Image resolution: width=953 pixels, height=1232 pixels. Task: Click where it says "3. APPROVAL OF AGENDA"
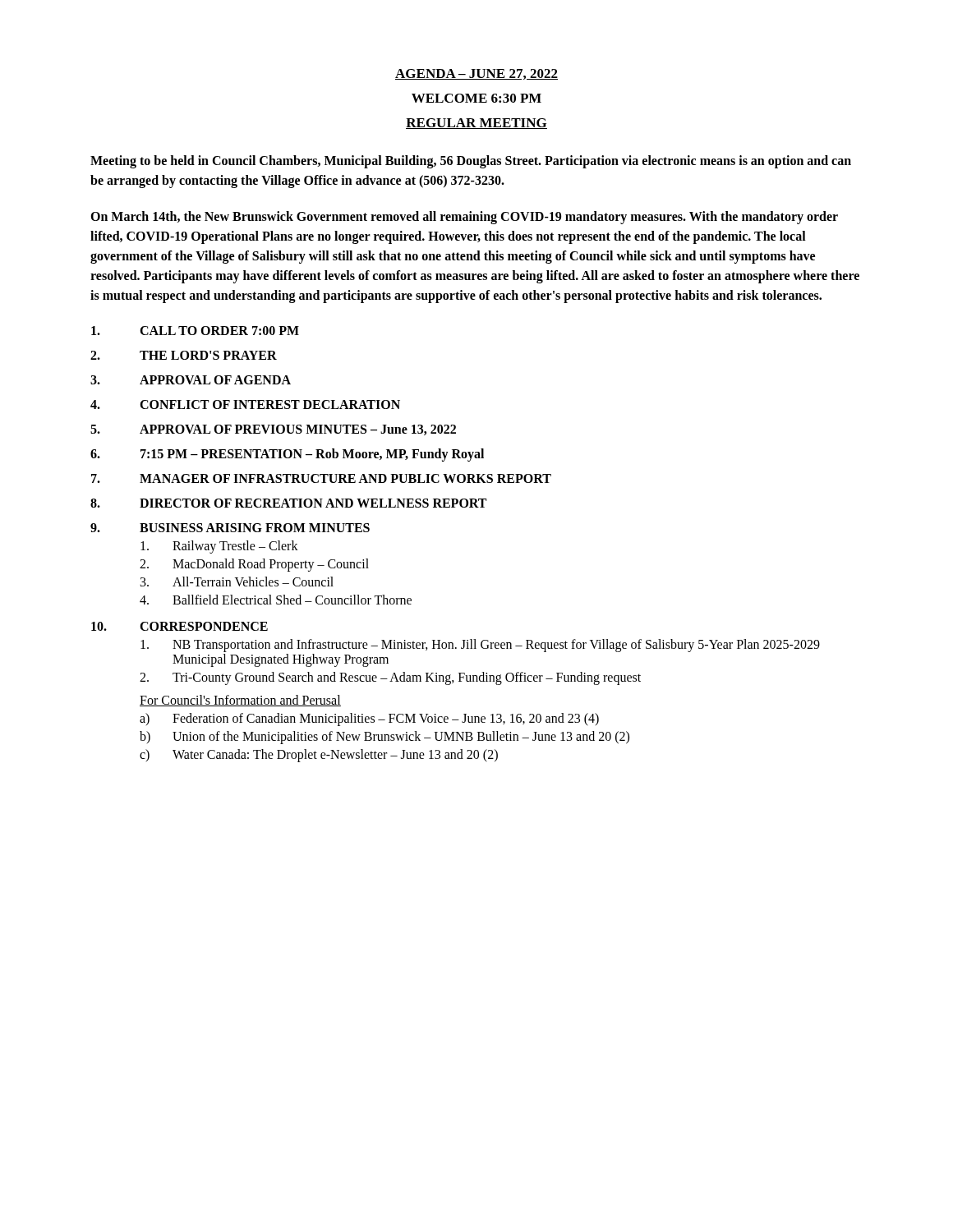click(191, 380)
